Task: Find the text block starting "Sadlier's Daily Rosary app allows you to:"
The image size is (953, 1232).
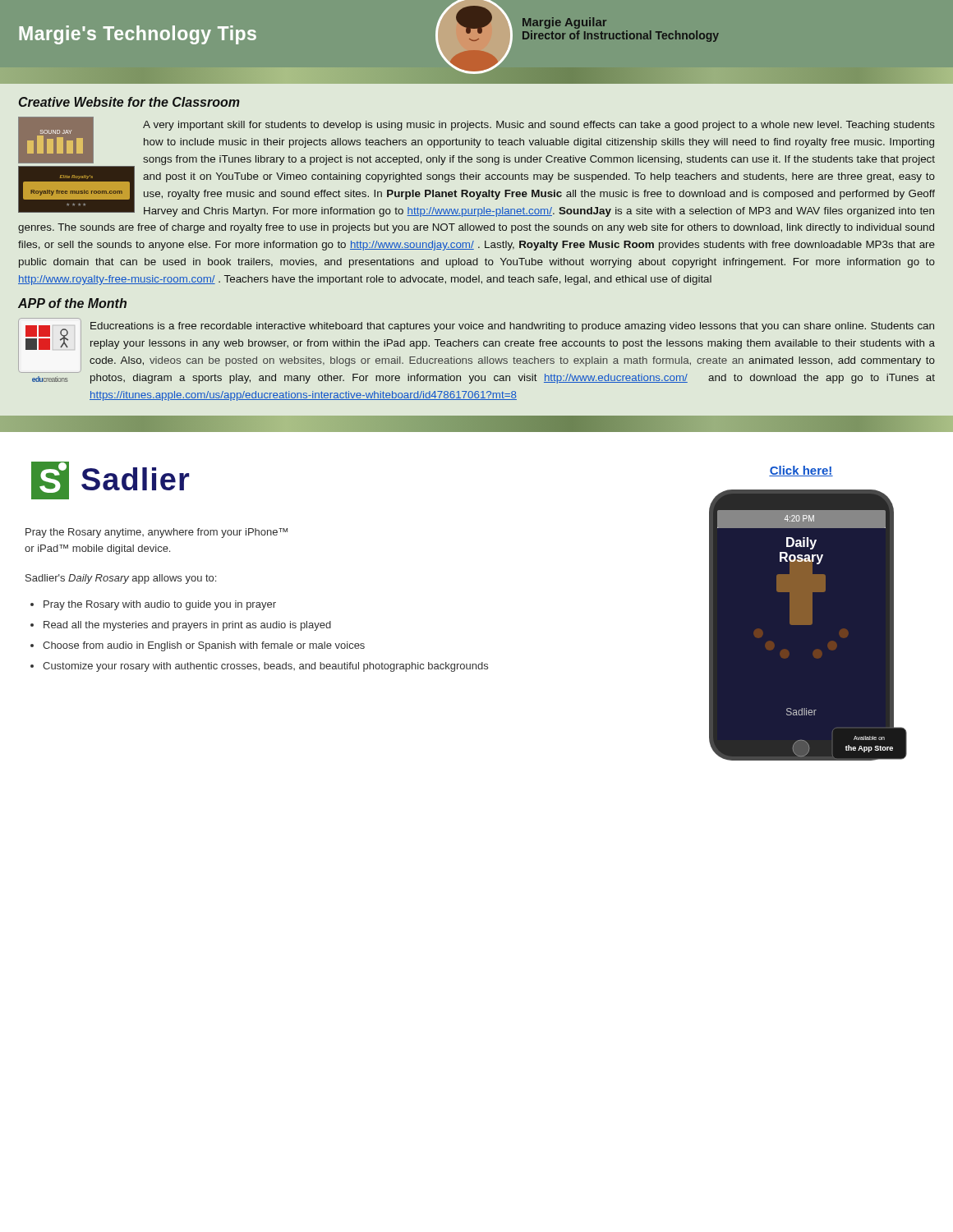Action: pyautogui.click(x=121, y=578)
